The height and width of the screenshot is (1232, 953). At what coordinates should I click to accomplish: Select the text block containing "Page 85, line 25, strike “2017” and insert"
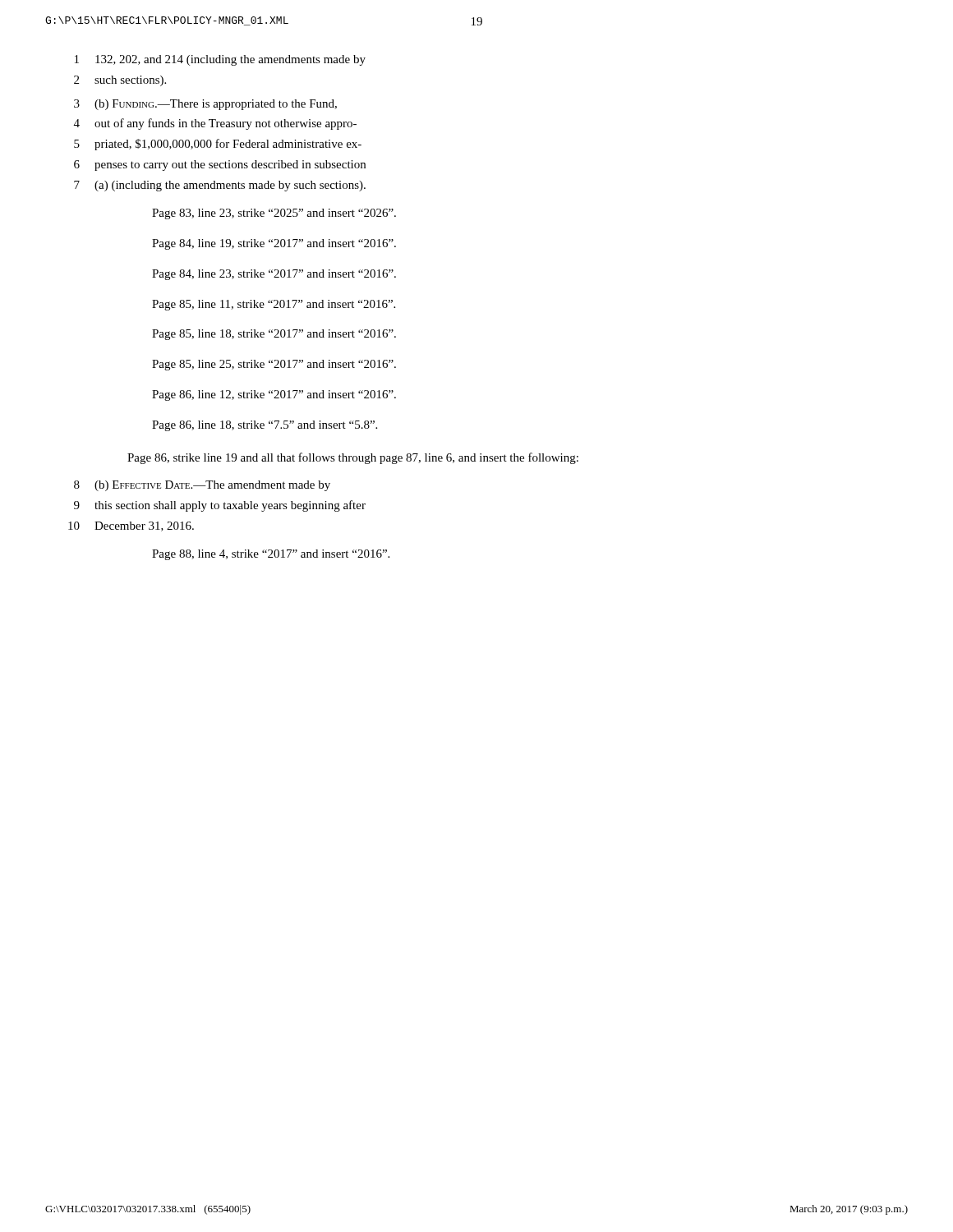[x=274, y=364]
